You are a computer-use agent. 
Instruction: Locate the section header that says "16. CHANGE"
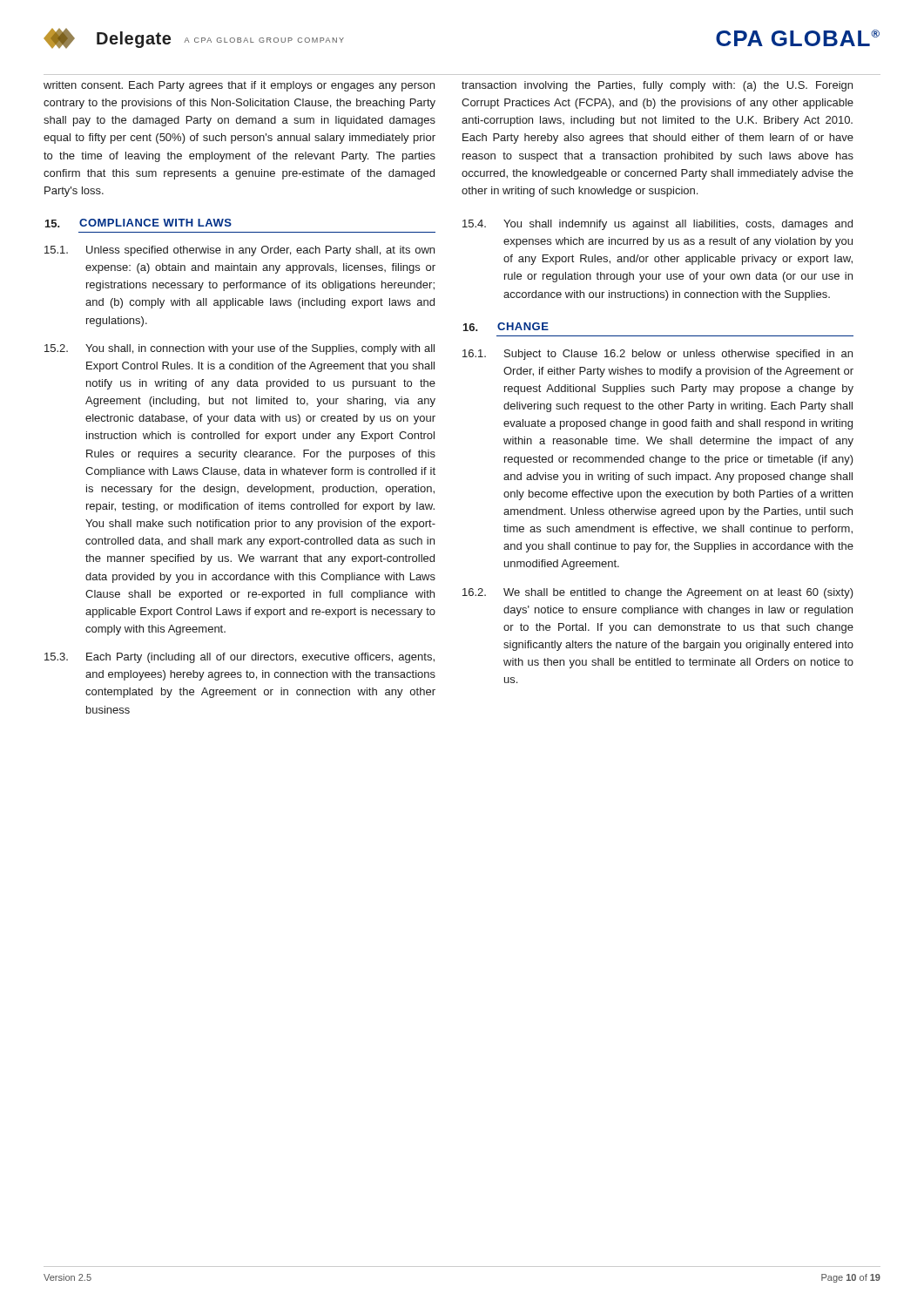click(658, 327)
